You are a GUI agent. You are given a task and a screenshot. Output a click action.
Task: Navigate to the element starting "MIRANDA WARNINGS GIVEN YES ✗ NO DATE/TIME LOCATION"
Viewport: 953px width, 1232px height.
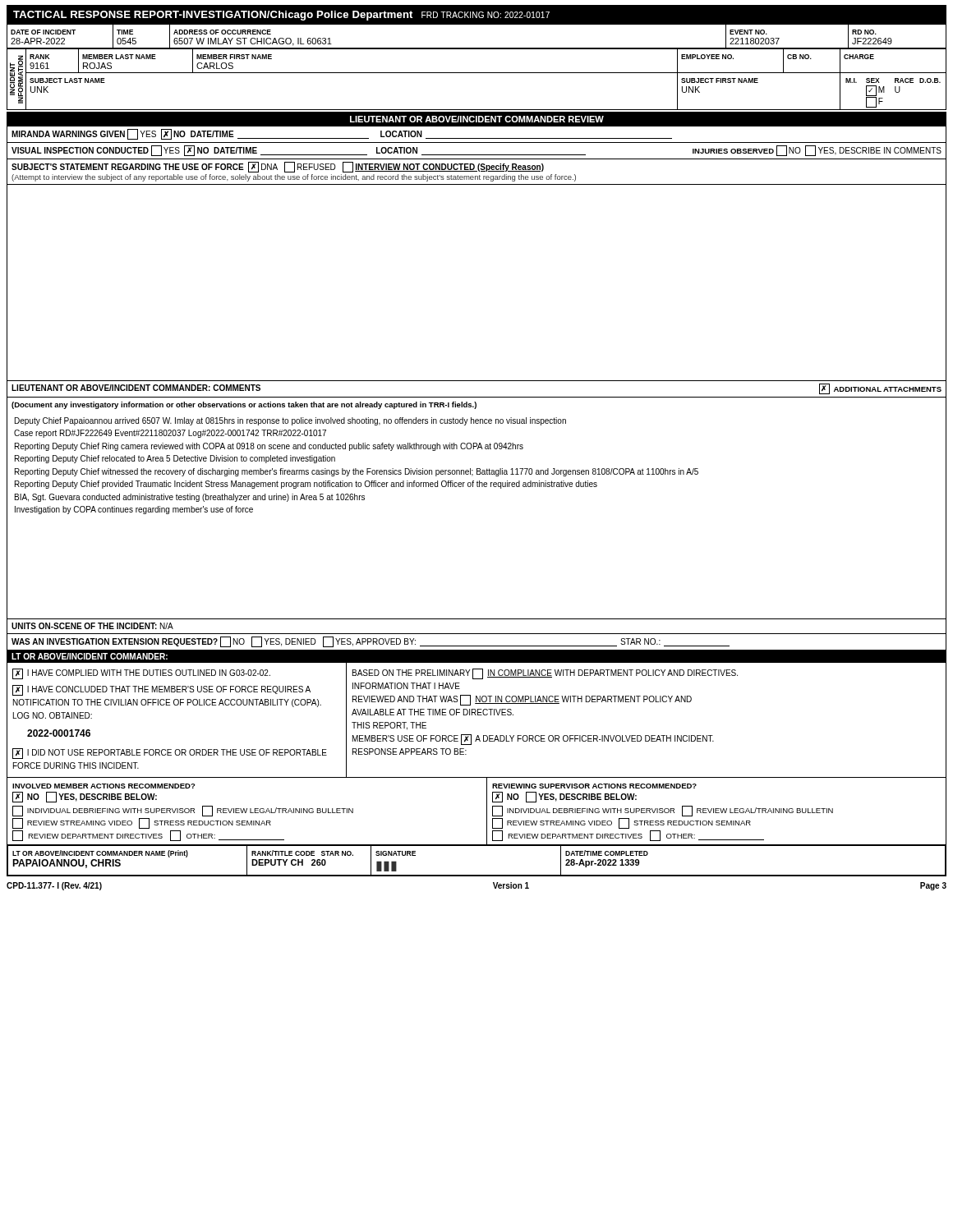[x=342, y=134]
